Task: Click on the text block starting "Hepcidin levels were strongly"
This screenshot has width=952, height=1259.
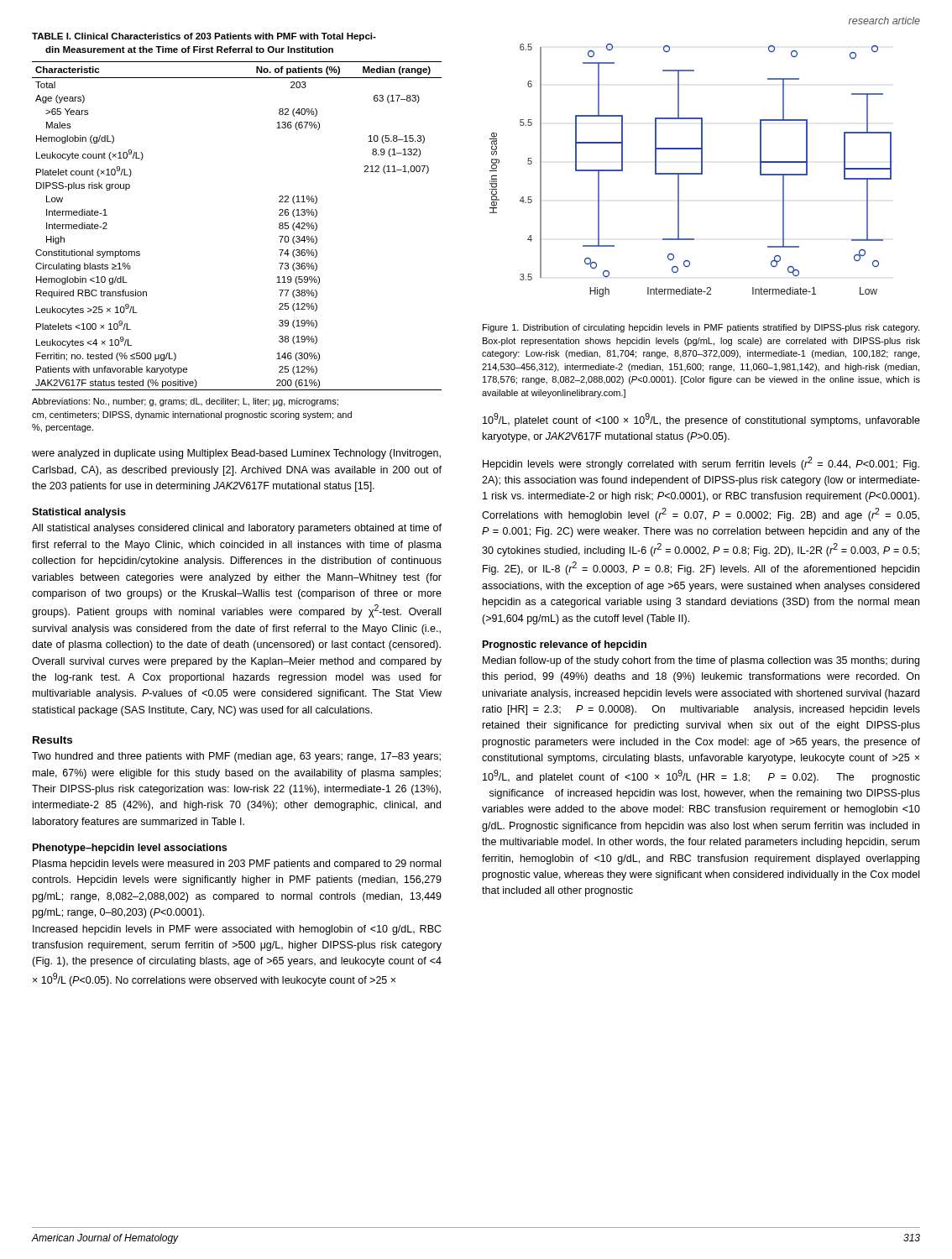Action: (x=701, y=540)
